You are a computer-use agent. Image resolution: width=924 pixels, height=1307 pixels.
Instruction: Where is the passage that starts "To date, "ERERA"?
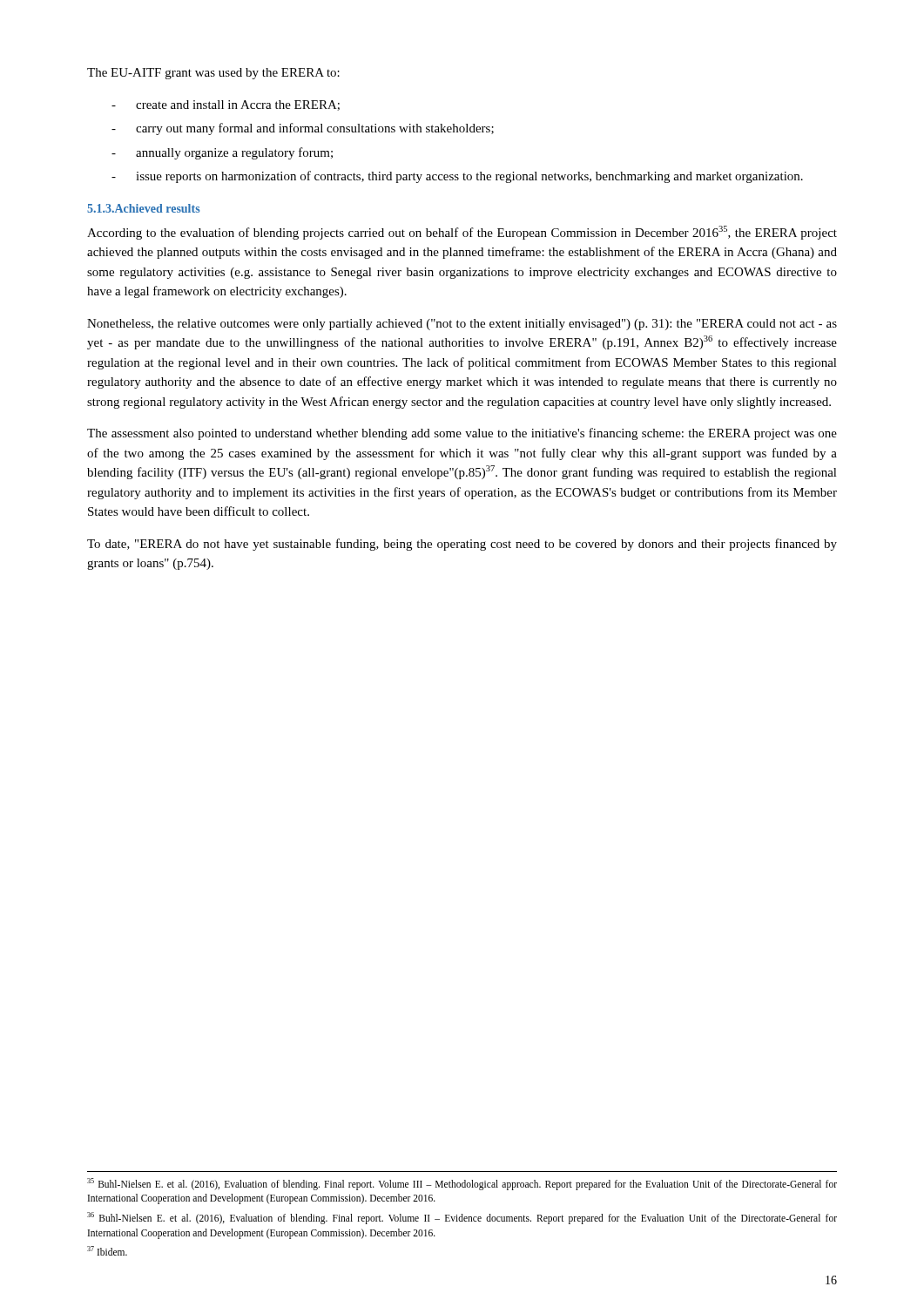click(x=462, y=553)
